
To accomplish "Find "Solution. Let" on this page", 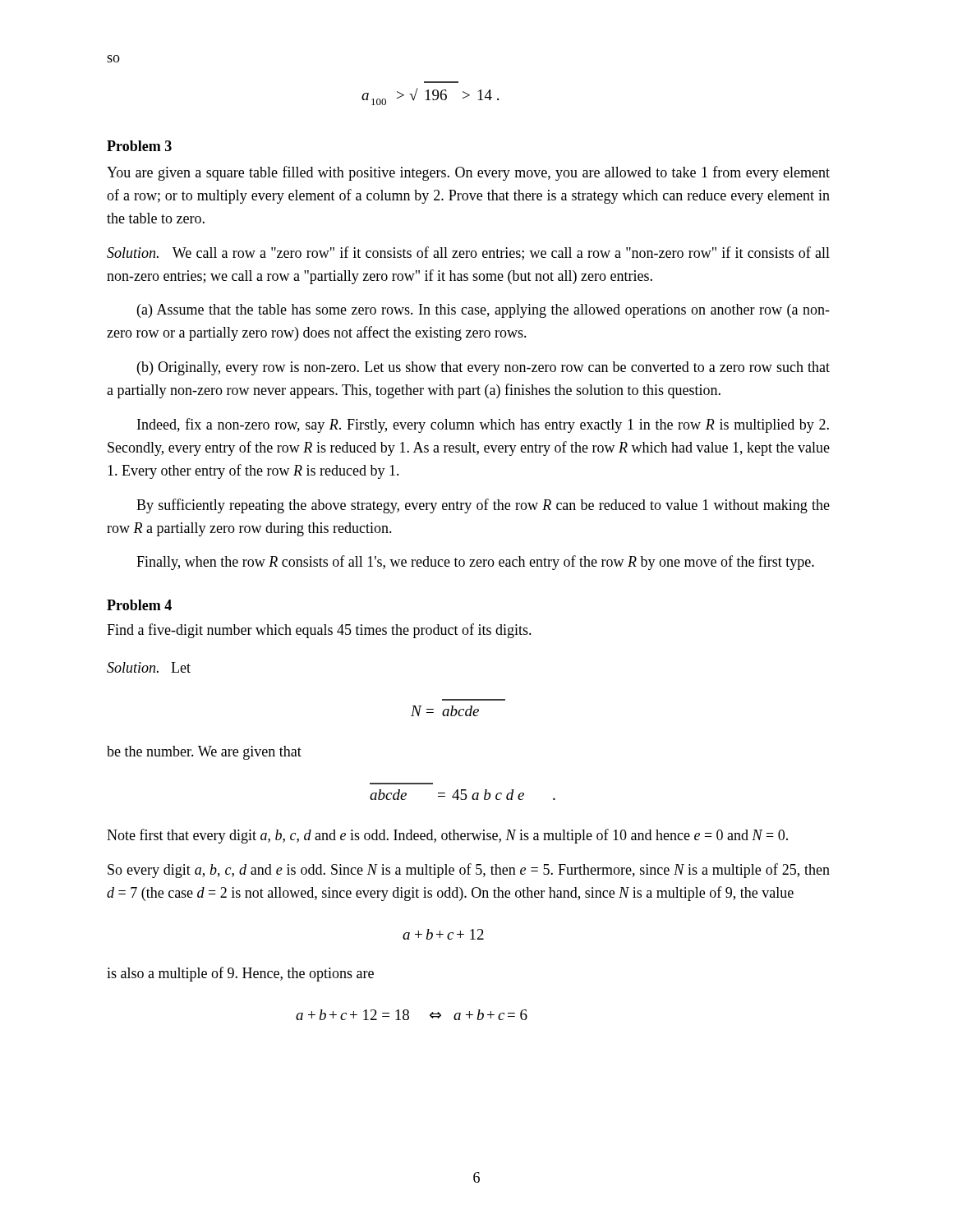I will 149,668.
